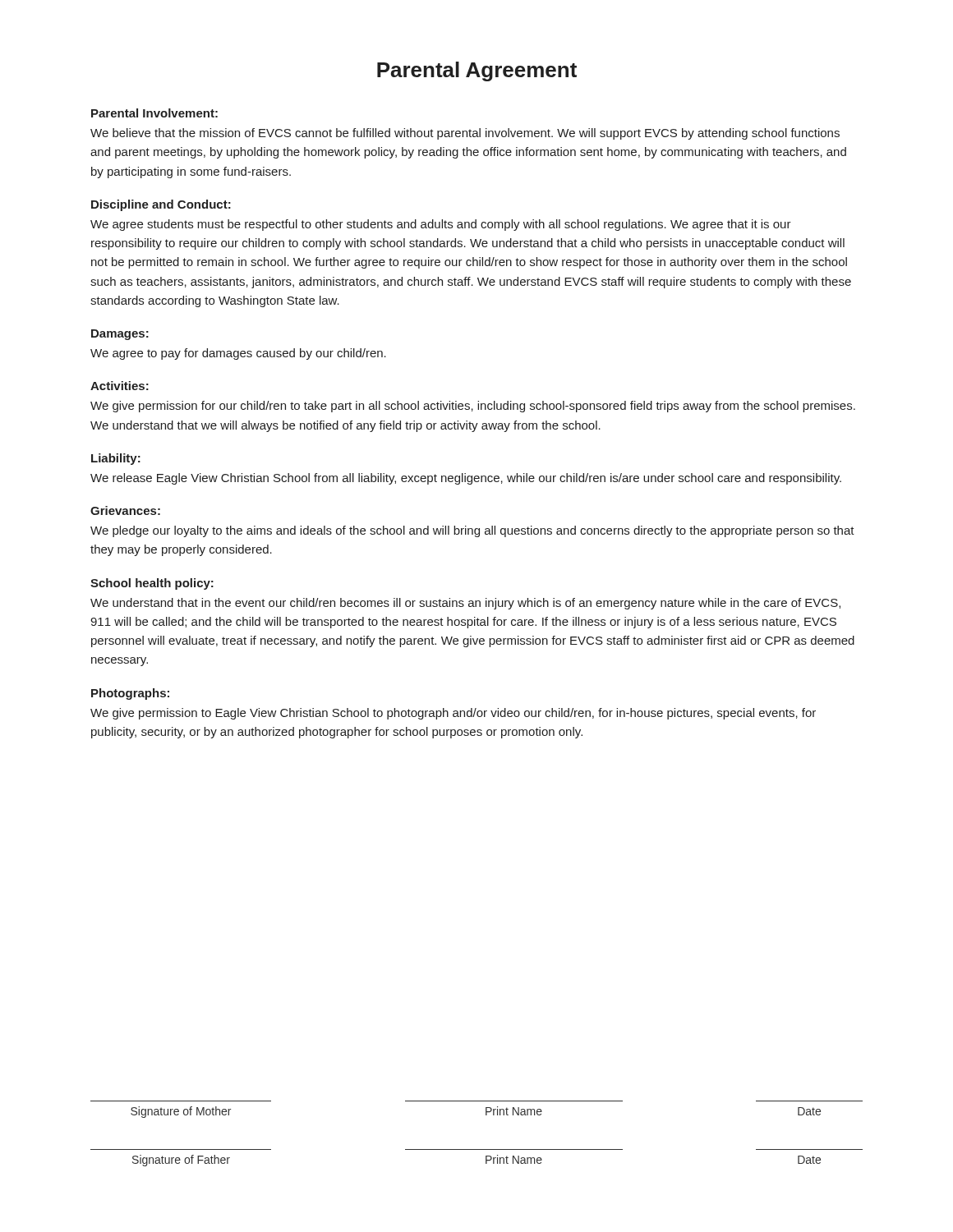The height and width of the screenshot is (1232, 953).
Task: Click on the text block containing "We agree students must be"
Action: (471, 262)
